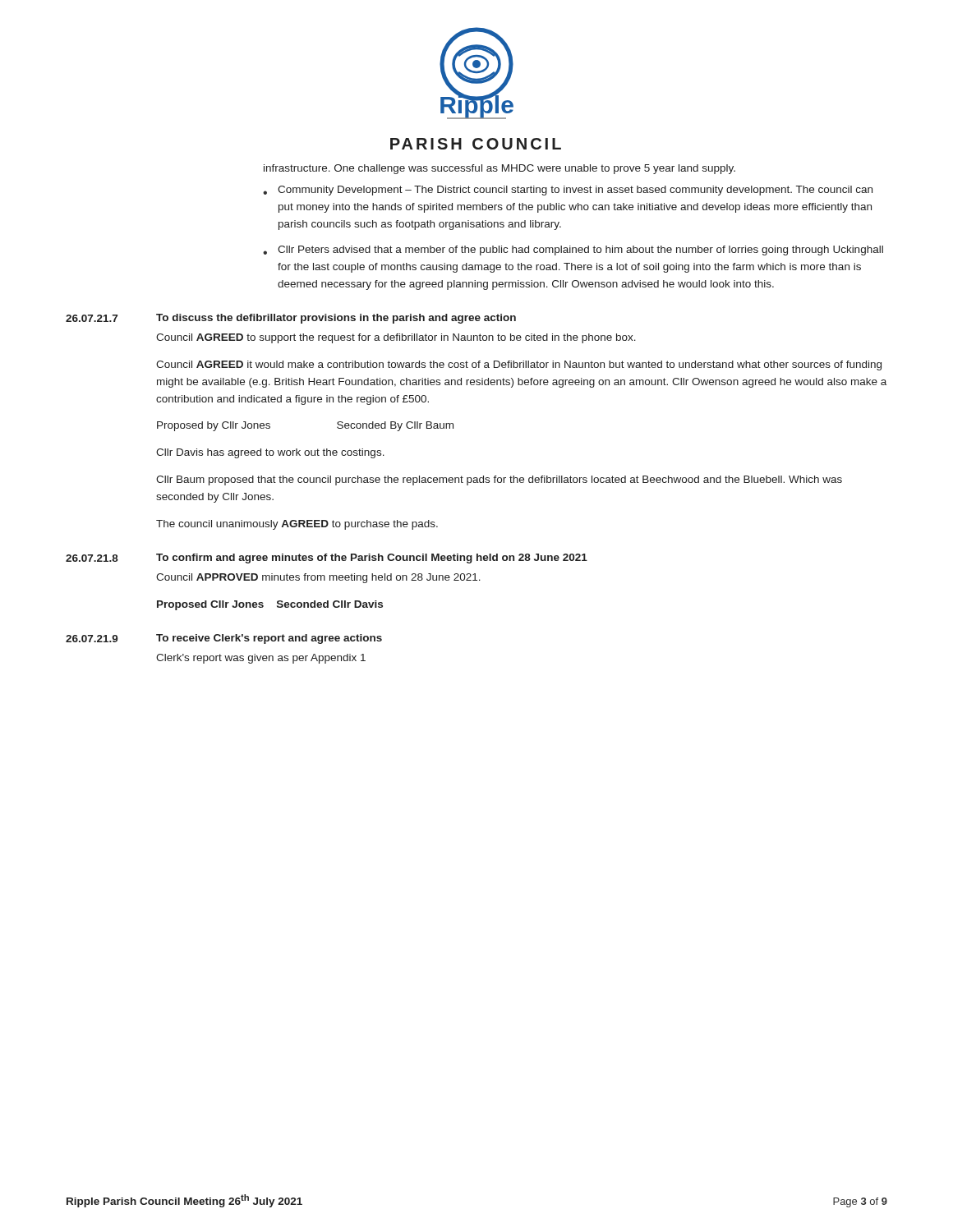Select the text that reads "The council unanimously AGREED to purchase the pads."
This screenshot has height=1232, width=953.
297,524
